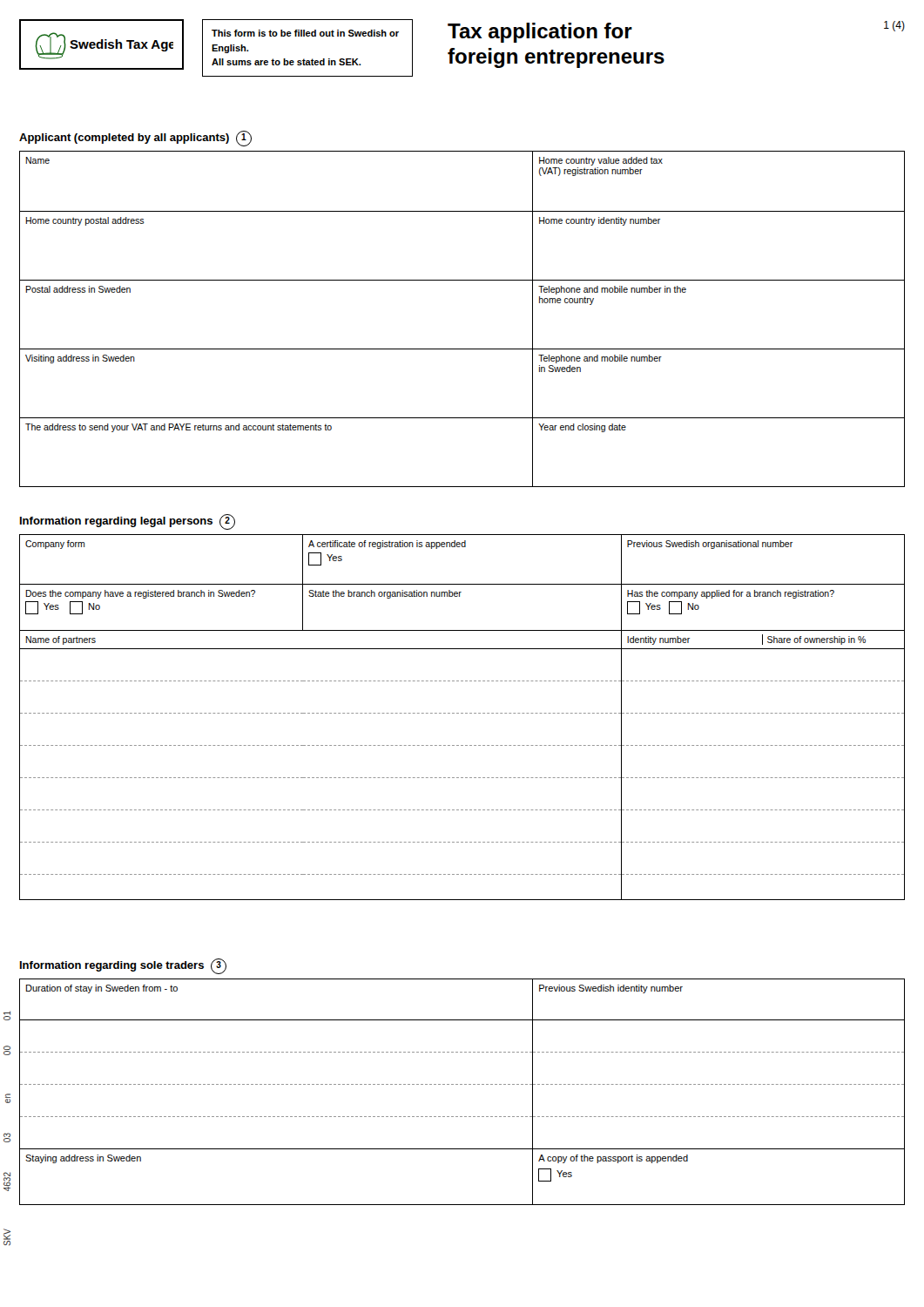Locate the section header that says "Information regarding legal persons 2"

[127, 522]
